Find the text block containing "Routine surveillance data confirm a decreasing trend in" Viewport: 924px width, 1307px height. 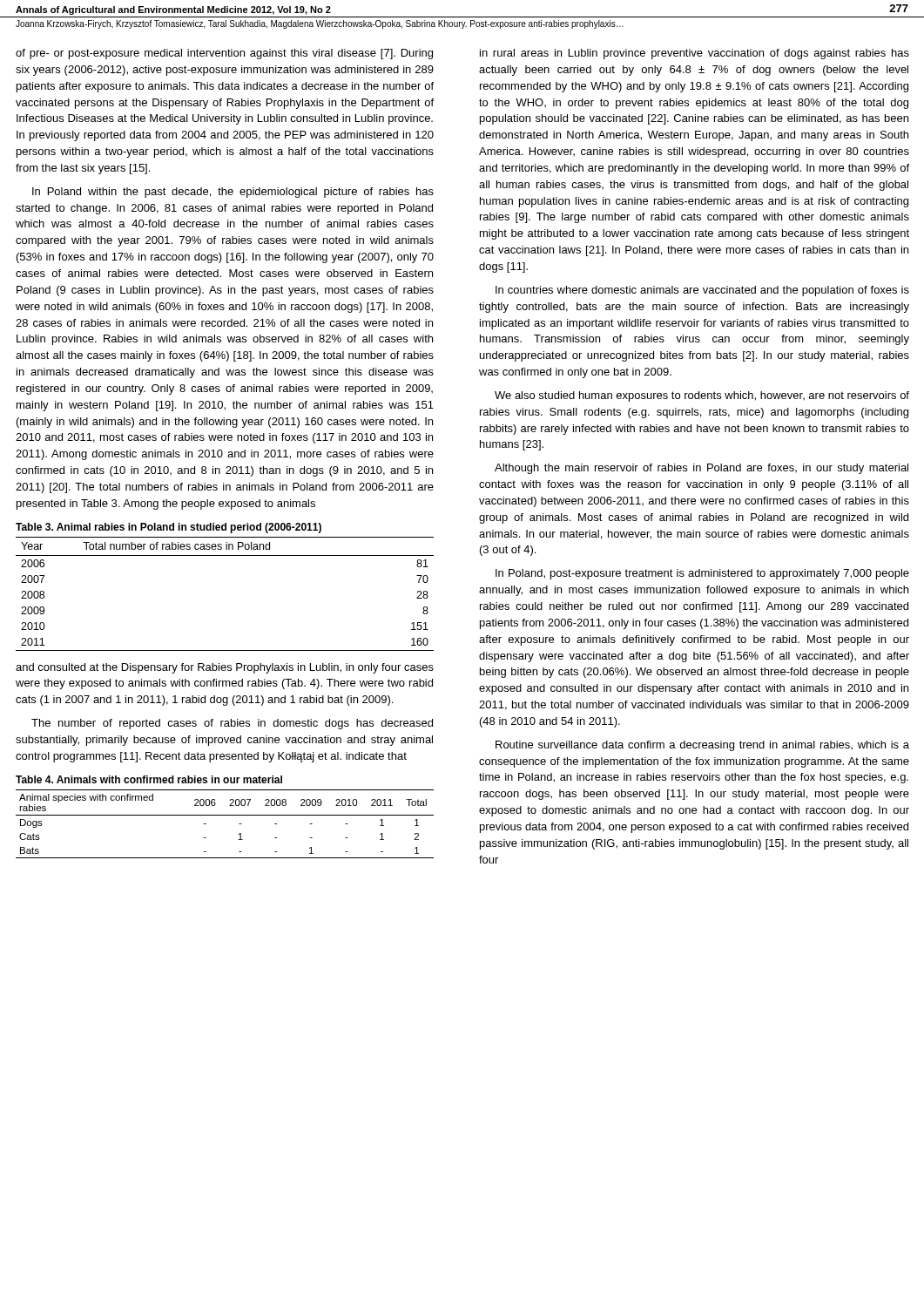694,803
